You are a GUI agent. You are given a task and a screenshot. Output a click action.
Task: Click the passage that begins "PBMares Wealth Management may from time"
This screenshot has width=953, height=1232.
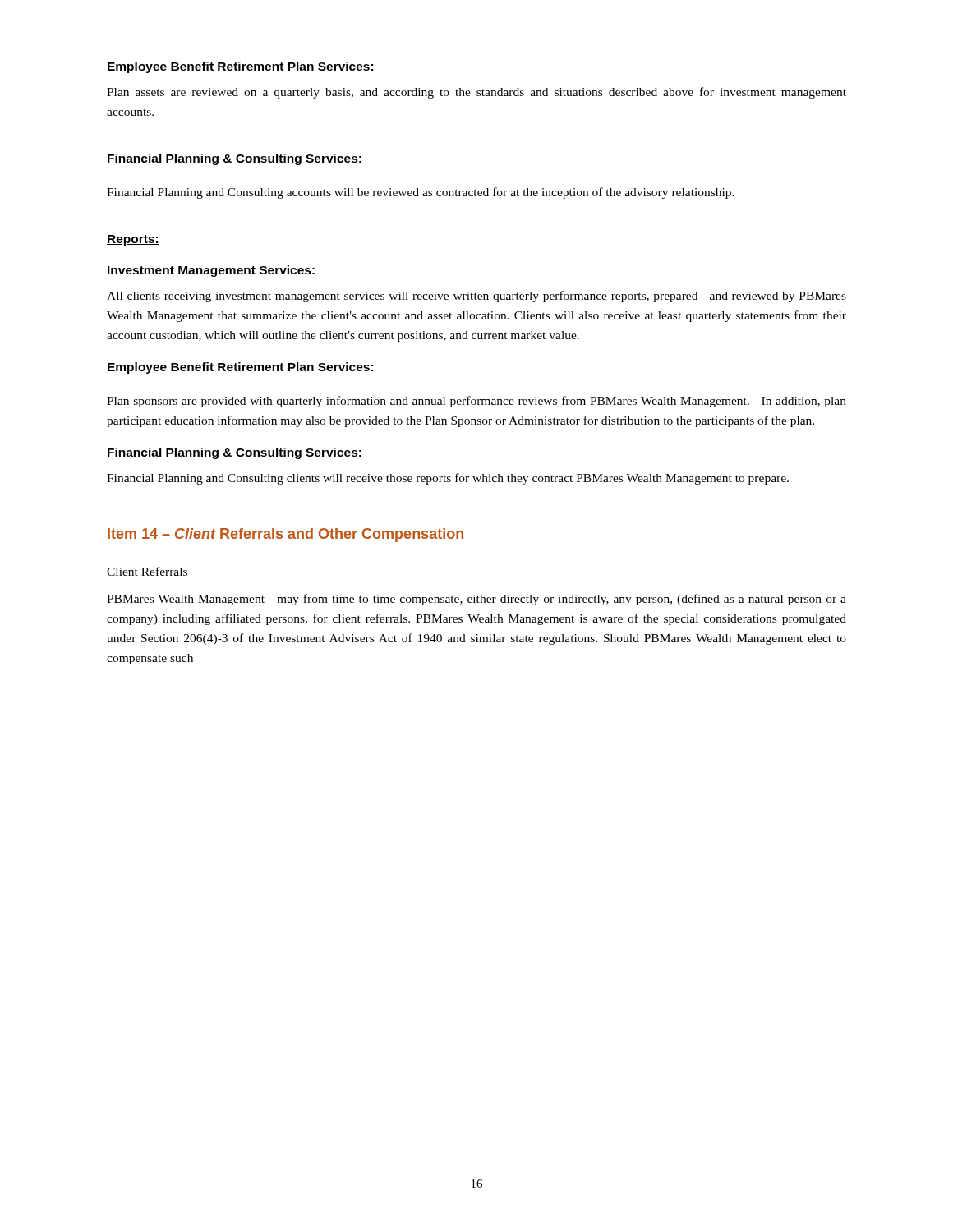pos(476,628)
